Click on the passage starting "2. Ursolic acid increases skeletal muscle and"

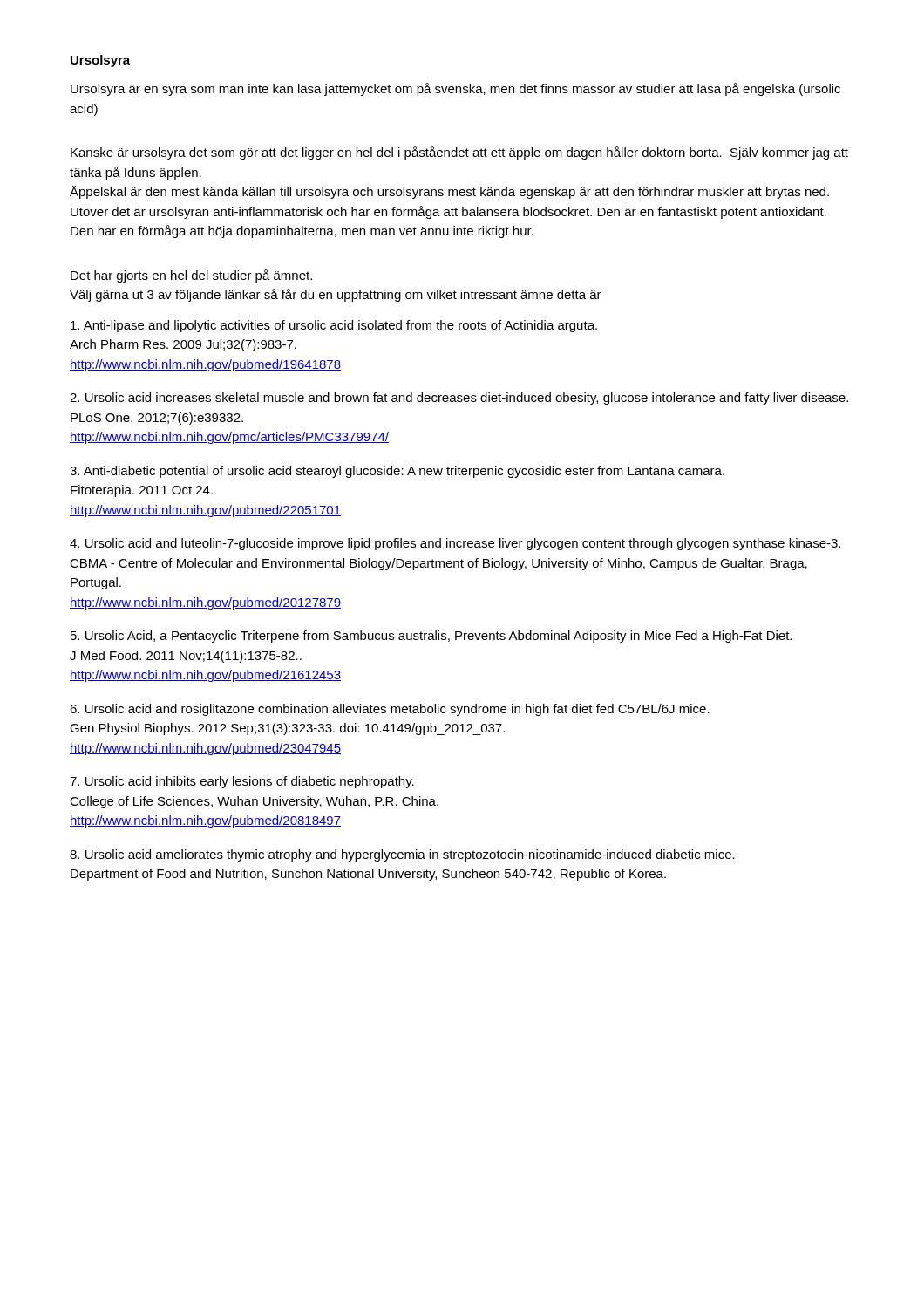coord(459,399)
